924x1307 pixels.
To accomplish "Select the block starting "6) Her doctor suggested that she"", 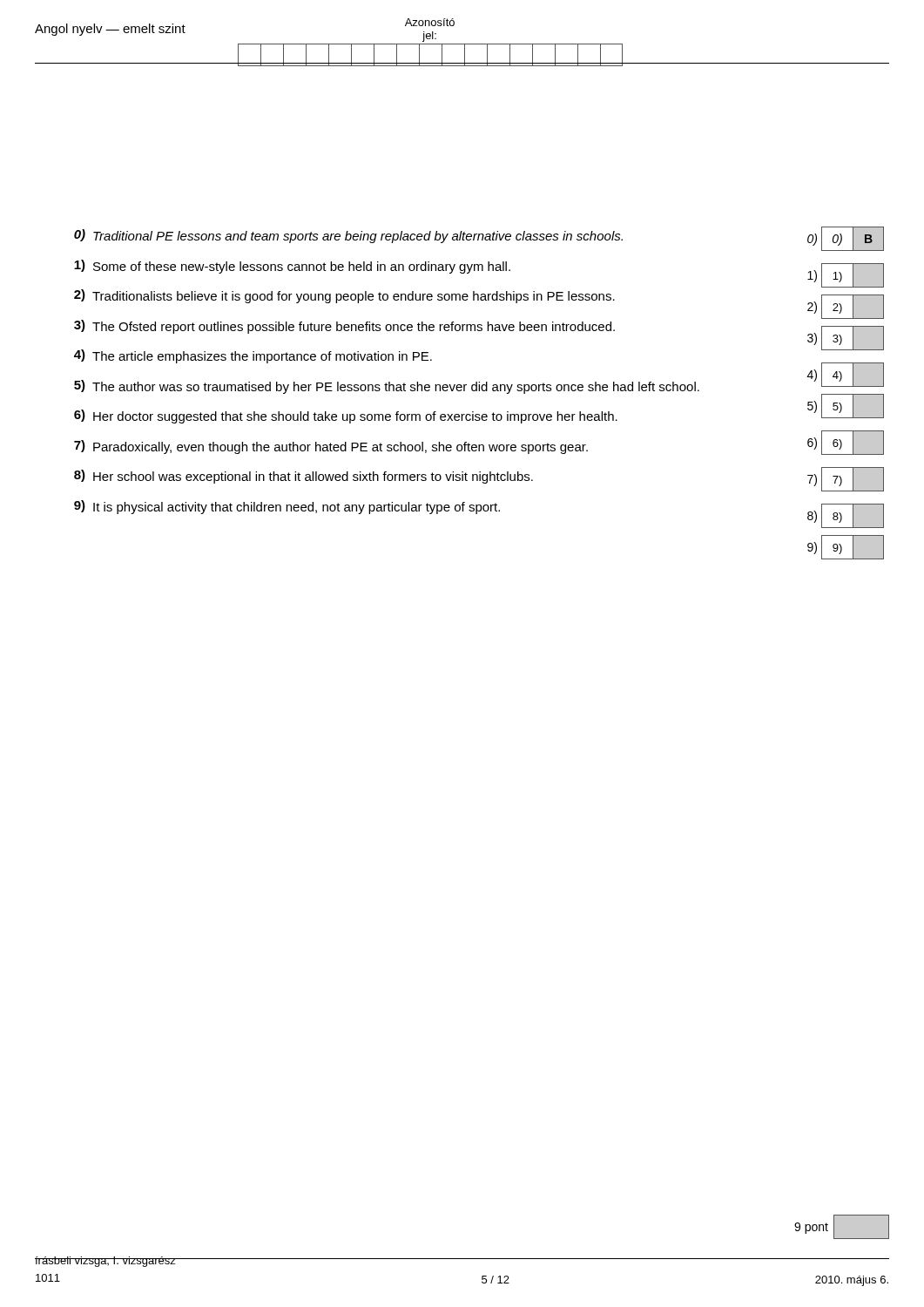I will click(x=335, y=417).
